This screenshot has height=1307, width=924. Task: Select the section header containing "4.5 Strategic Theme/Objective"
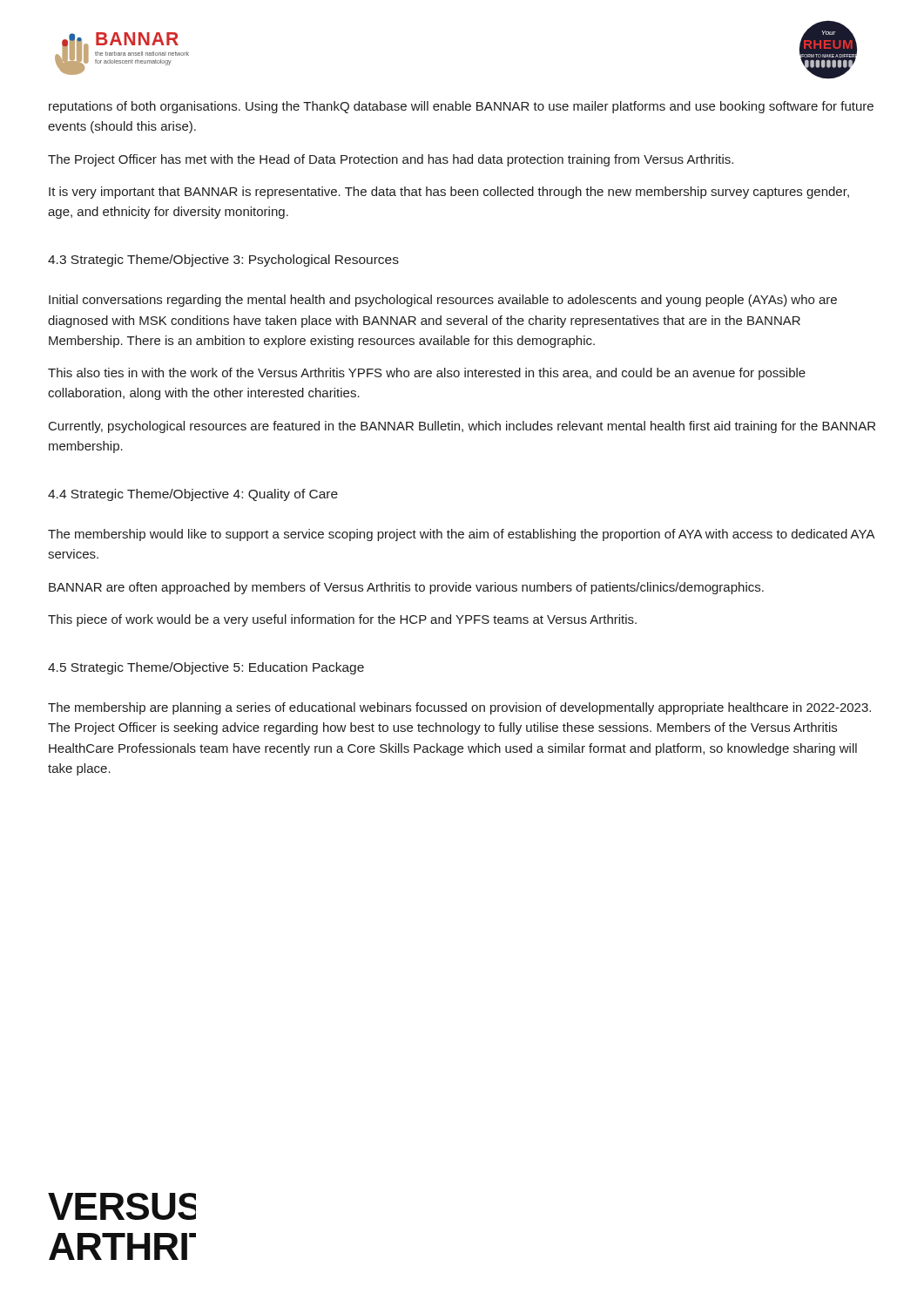click(206, 667)
